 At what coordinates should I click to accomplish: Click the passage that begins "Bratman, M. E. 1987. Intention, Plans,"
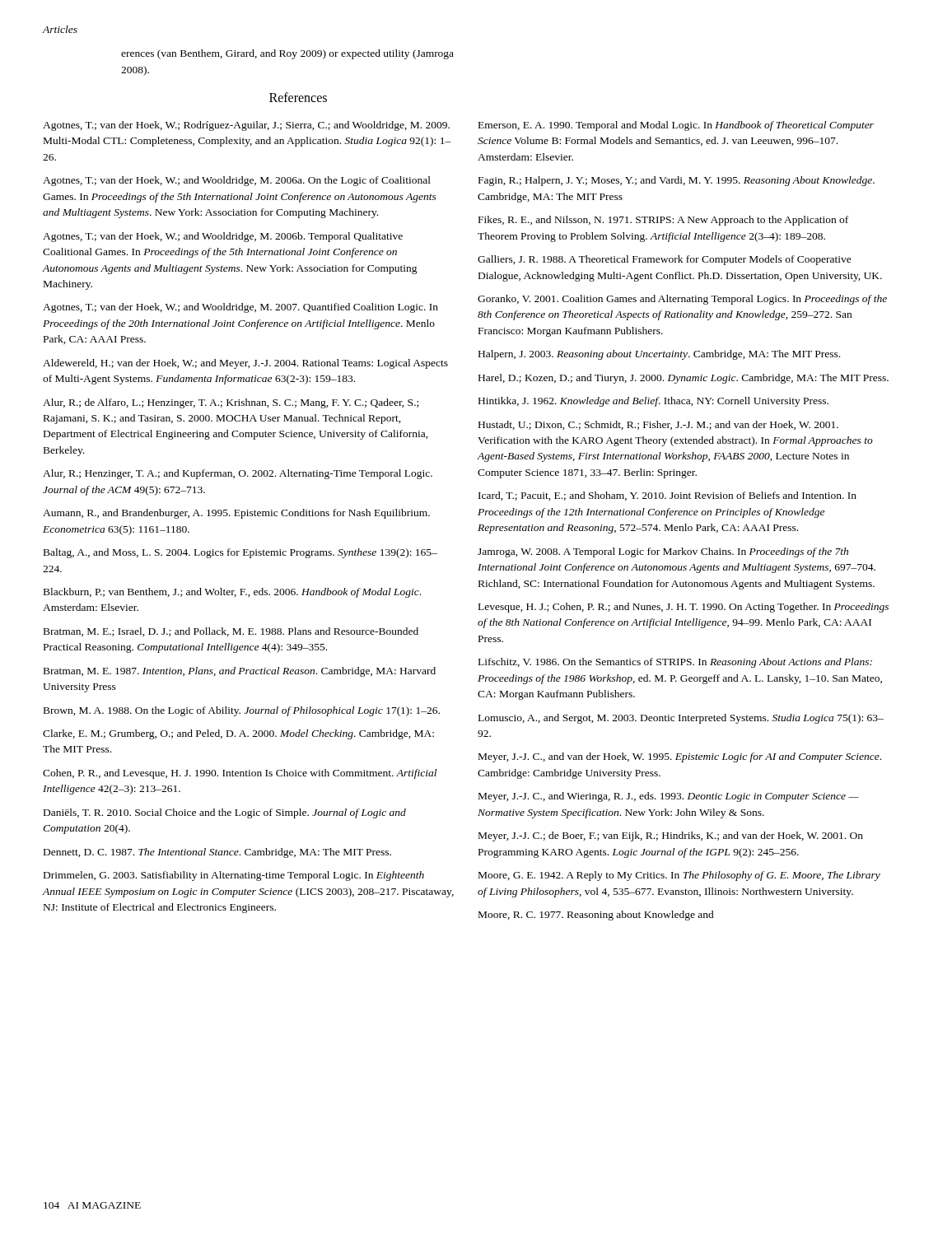coord(239,678)
